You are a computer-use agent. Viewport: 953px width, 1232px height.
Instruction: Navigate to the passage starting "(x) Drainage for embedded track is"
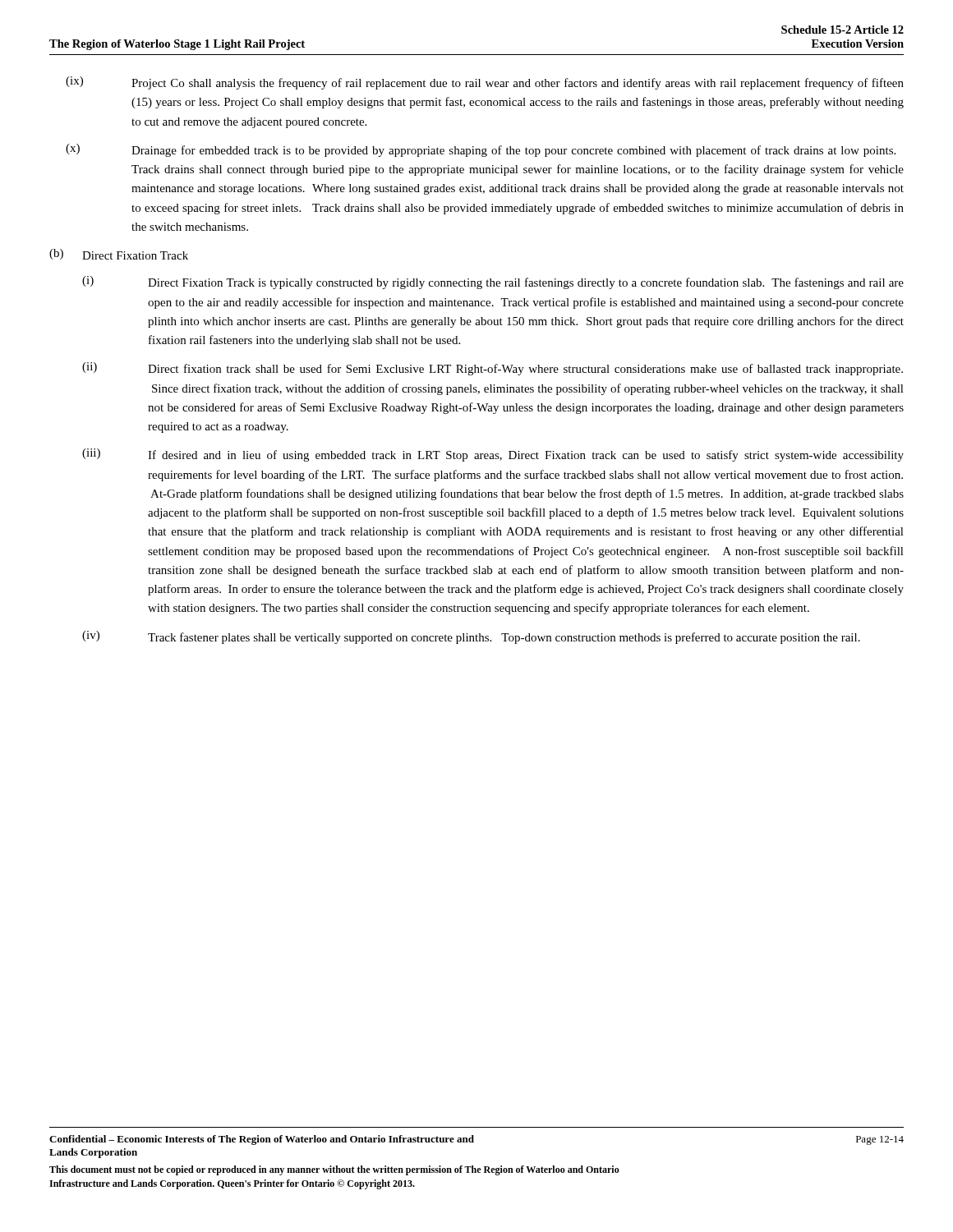(476, 189)
